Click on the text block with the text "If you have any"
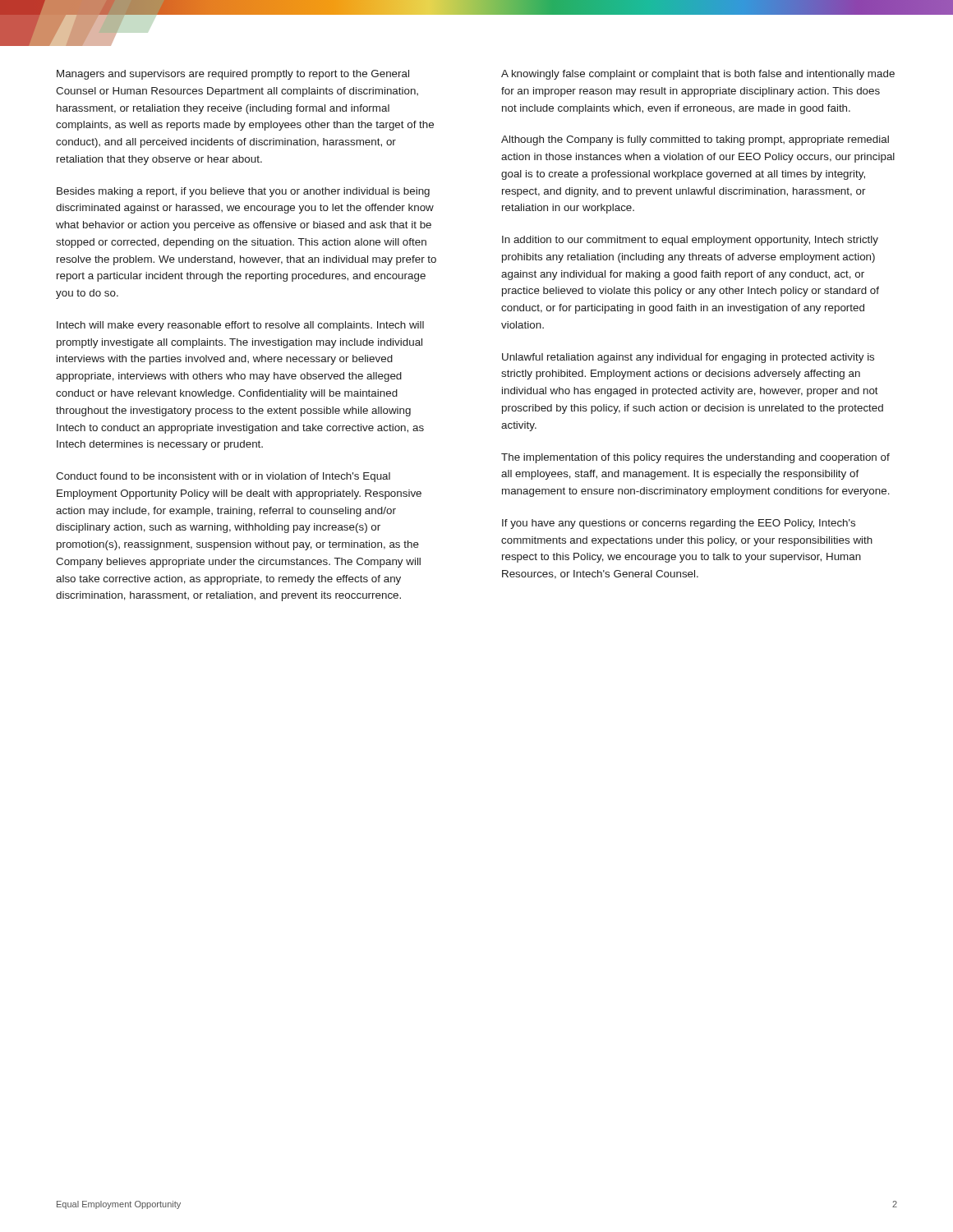 687,548
